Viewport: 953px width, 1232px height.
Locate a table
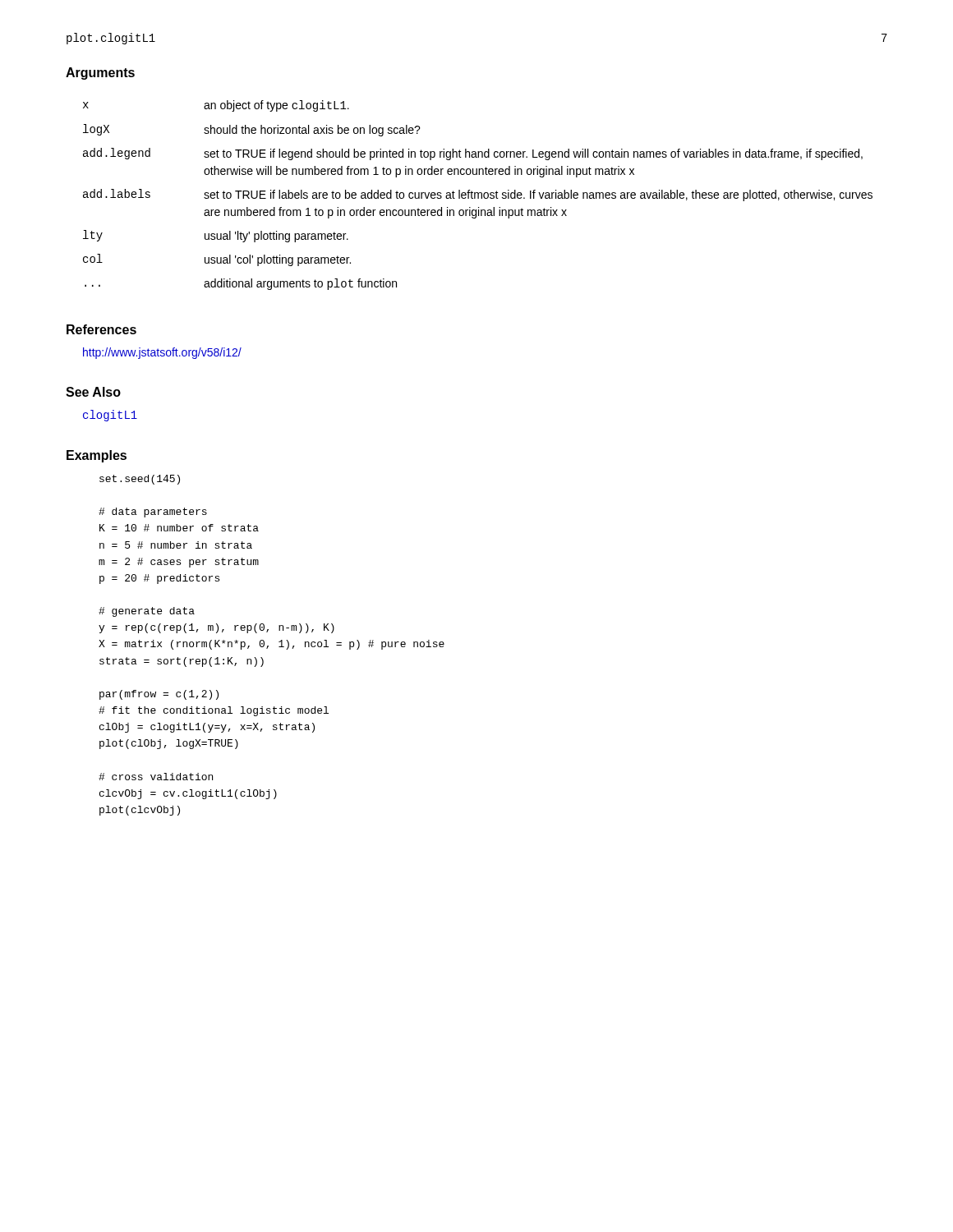(485, 195)
